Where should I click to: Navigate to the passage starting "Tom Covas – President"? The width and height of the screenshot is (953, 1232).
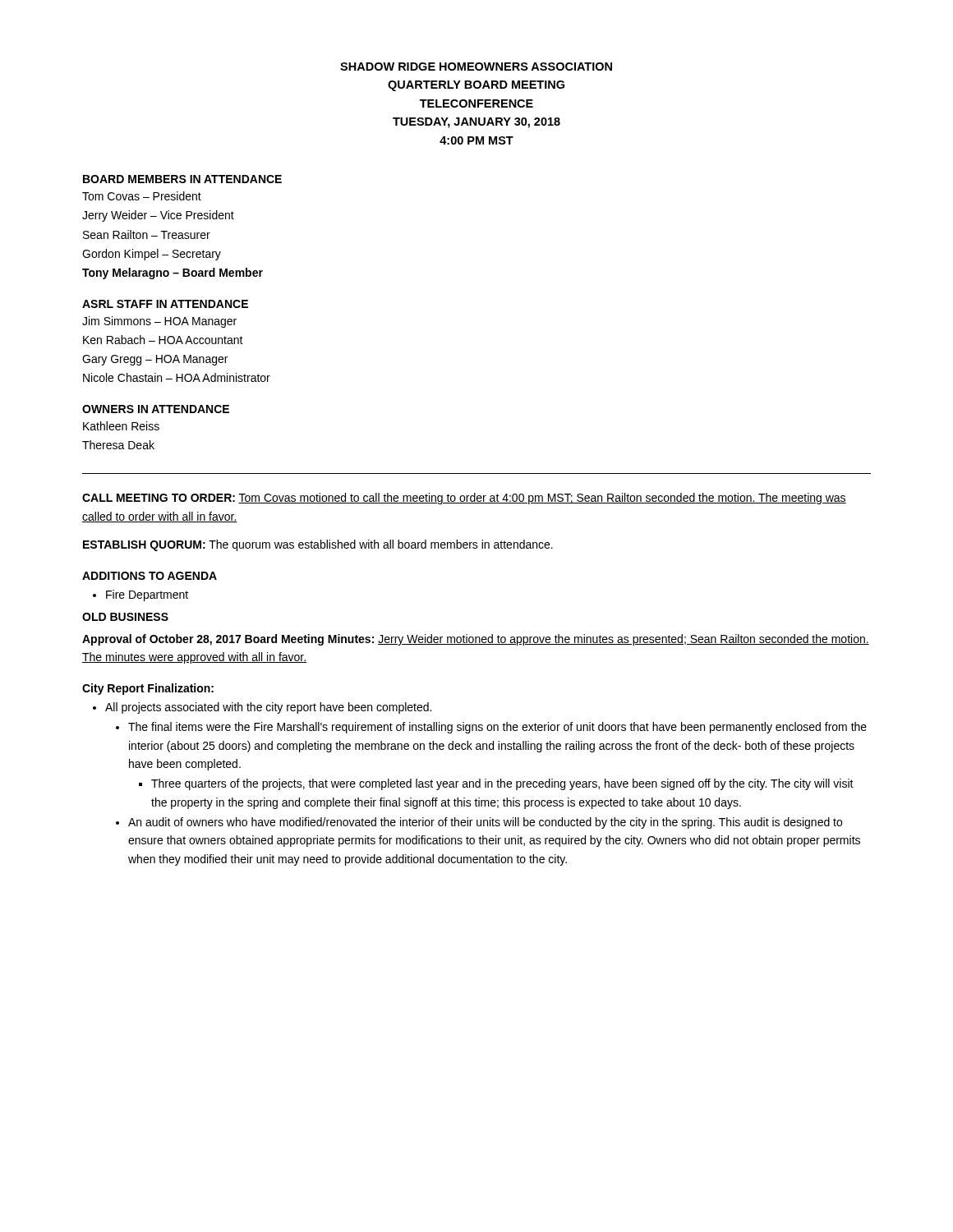point(142,196)
